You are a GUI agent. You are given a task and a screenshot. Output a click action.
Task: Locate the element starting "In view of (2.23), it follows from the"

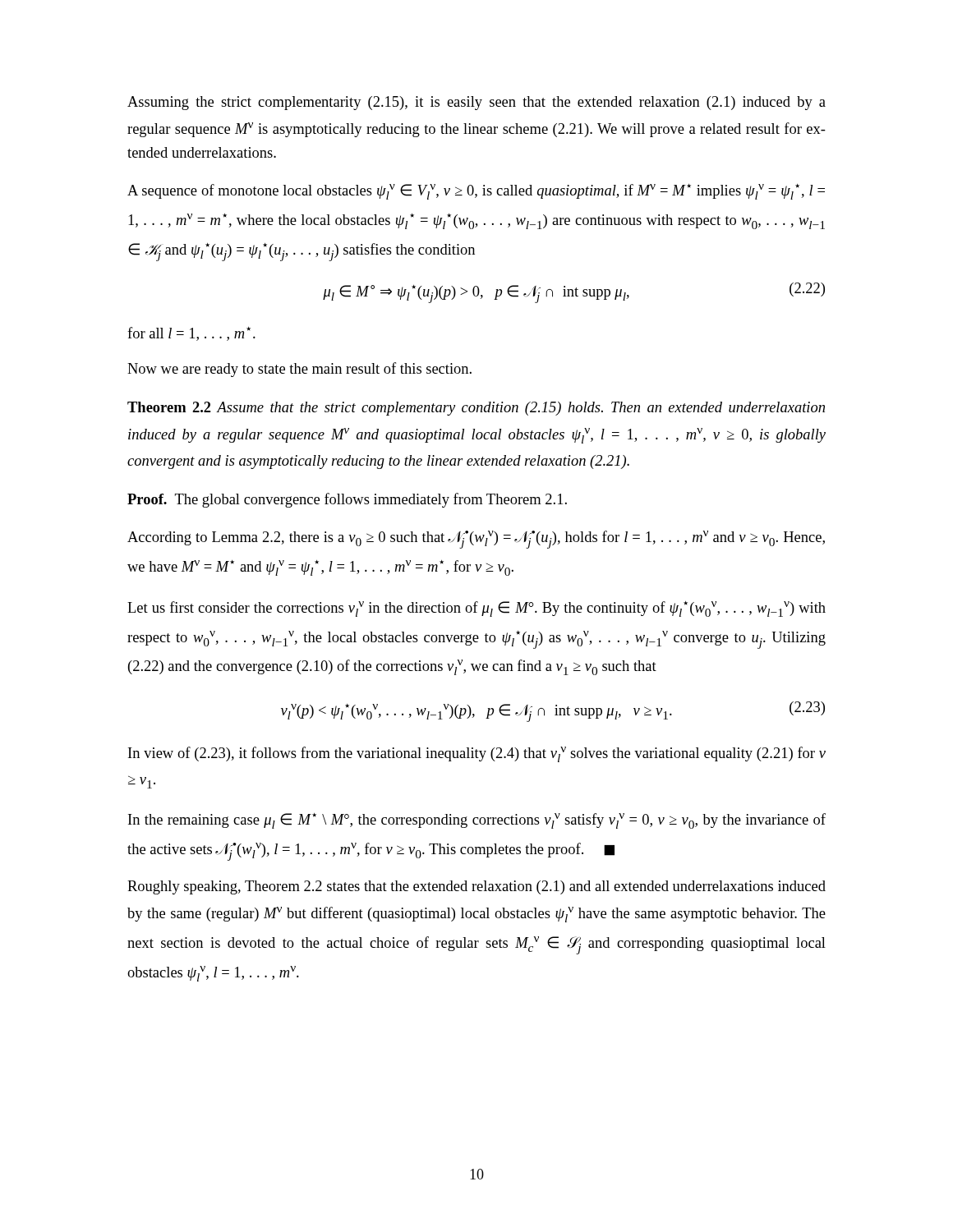477,754
